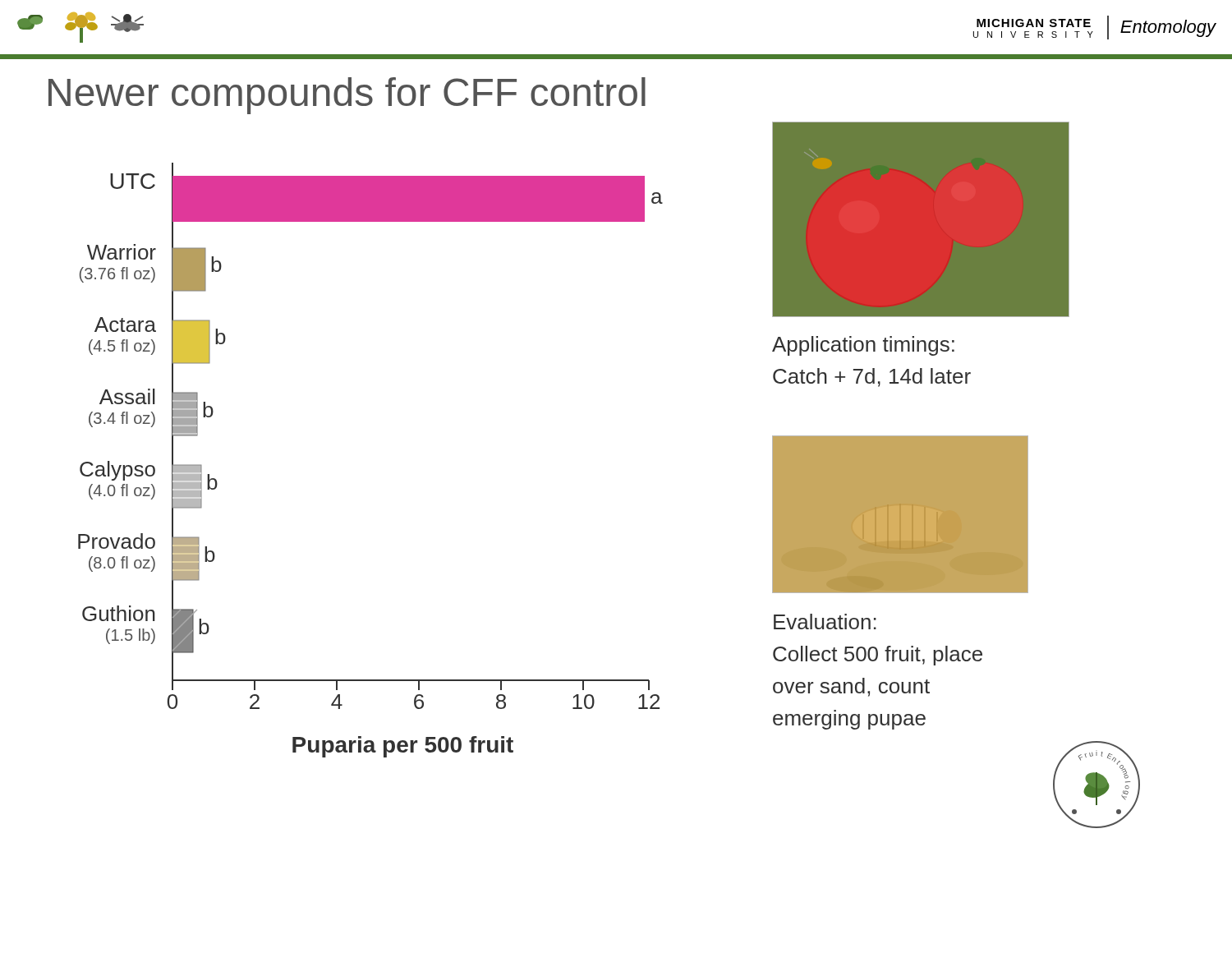Screen dimensions: 953x1232
Task: Locate the logo
Action: pos(1096,785)
